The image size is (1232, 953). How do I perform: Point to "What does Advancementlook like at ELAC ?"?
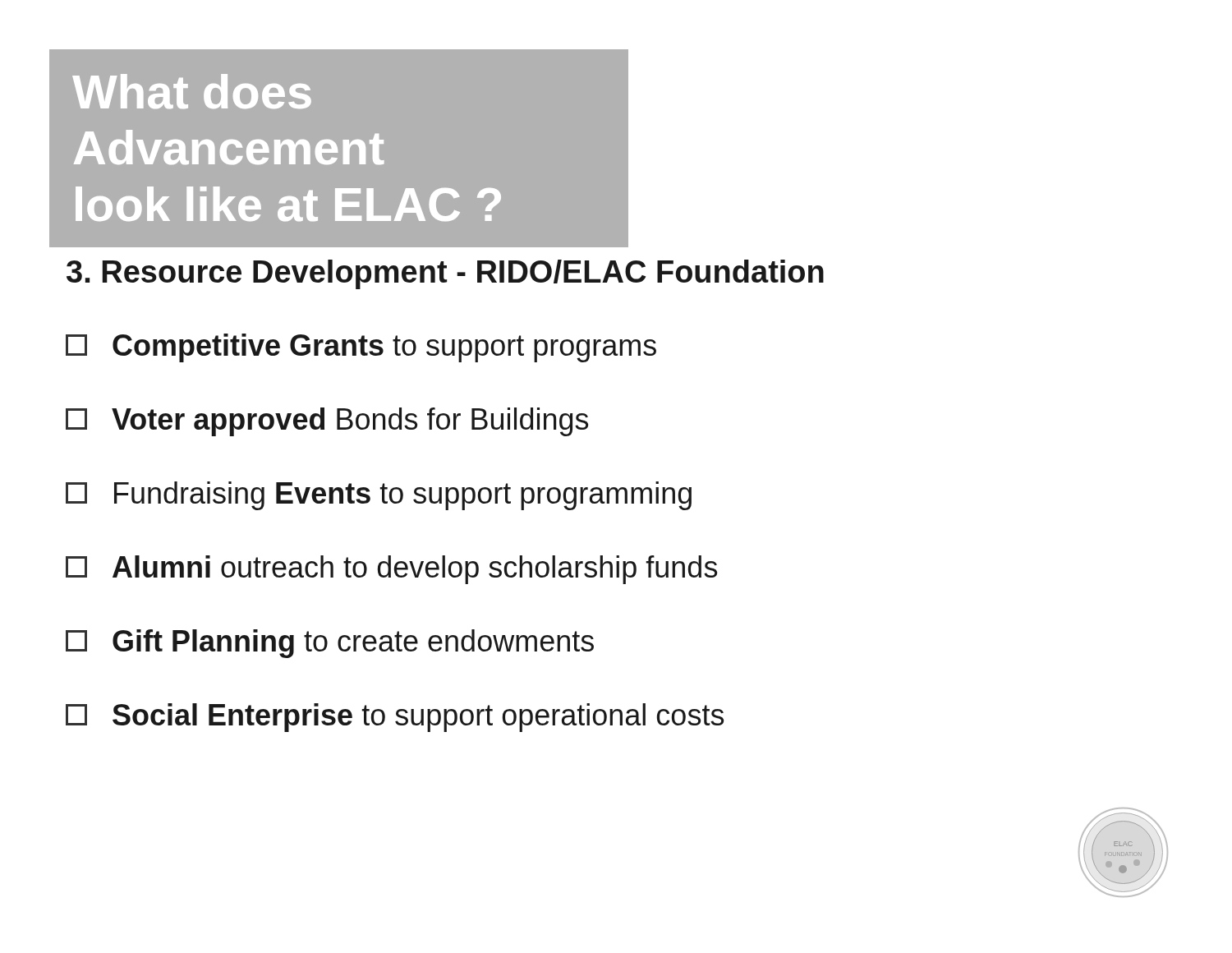(x=339, y=148)
